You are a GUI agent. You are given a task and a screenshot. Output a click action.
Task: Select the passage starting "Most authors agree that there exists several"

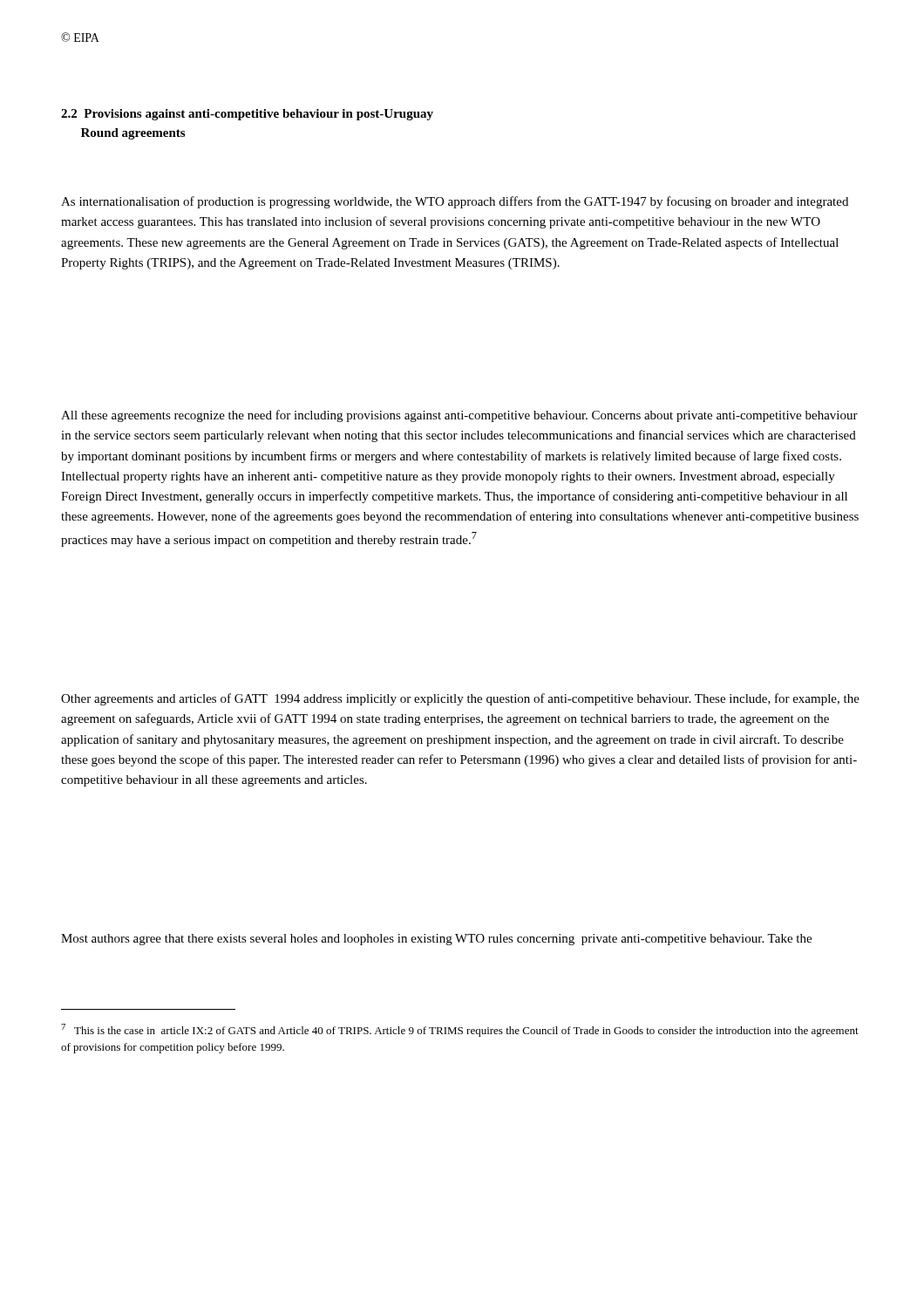pyautogui.click(x=437, y=938)
